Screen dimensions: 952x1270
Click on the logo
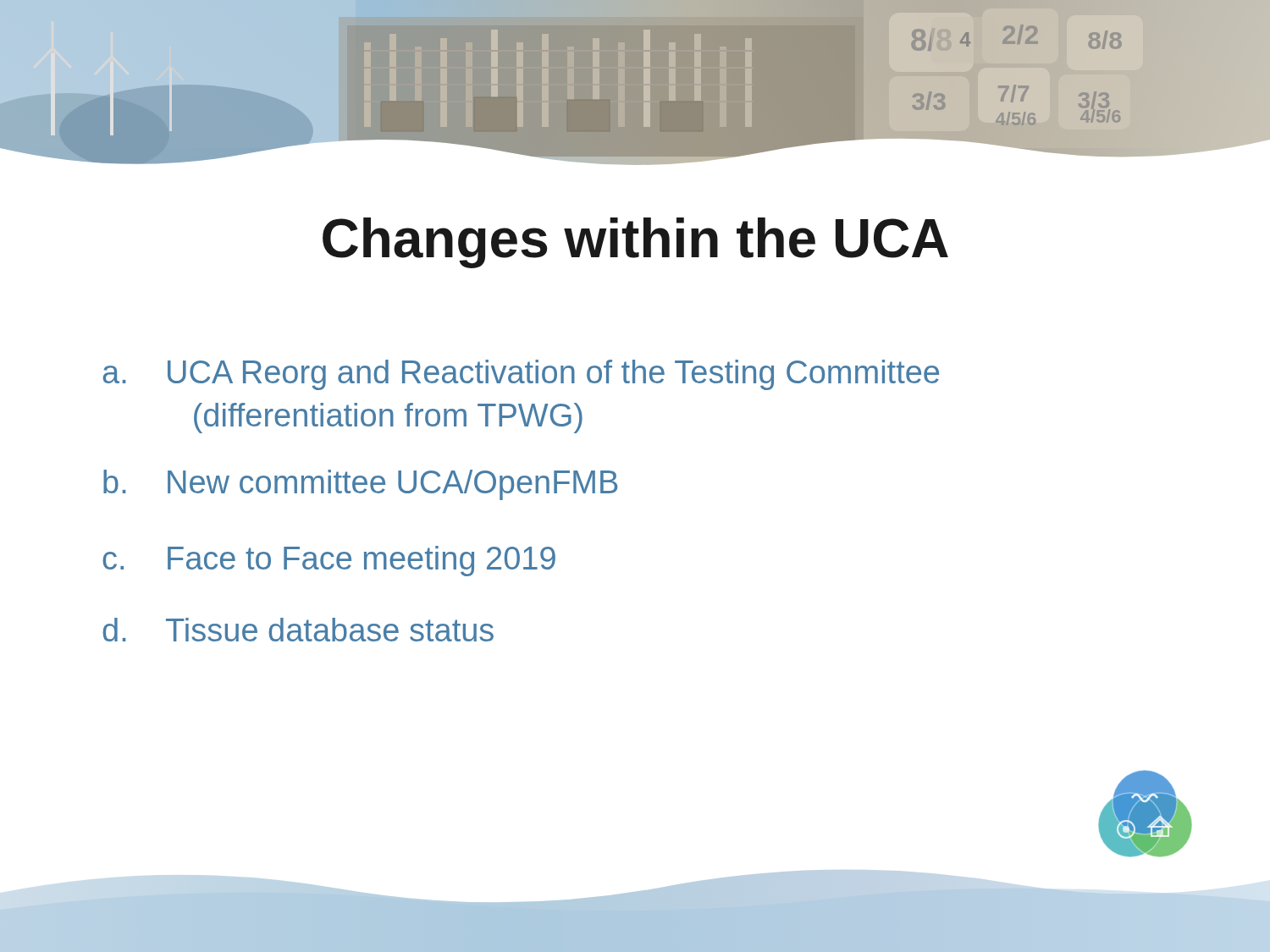click(1145, 819)
